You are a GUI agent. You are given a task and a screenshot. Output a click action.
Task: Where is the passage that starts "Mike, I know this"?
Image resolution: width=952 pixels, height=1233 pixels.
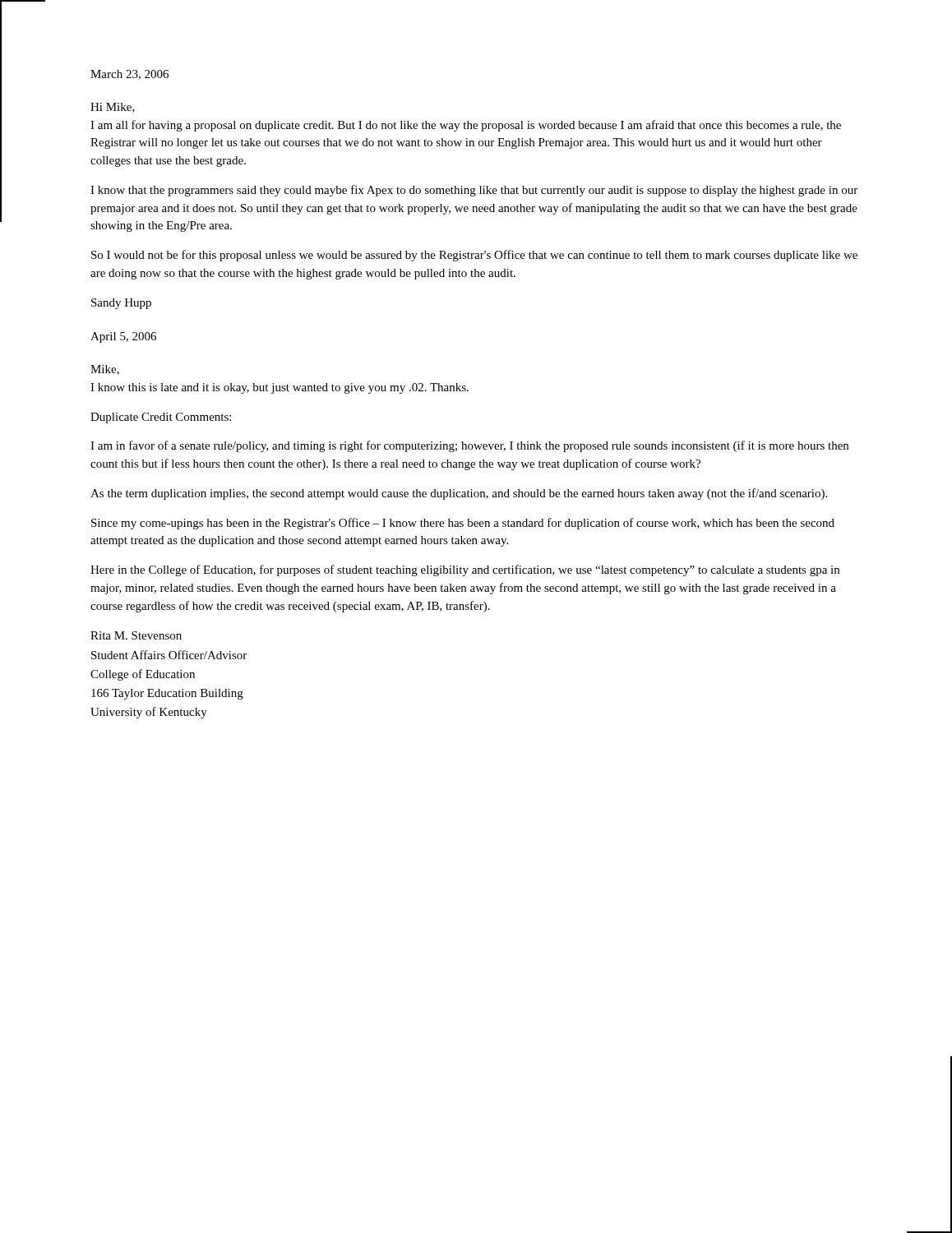[x=280, y=378]
